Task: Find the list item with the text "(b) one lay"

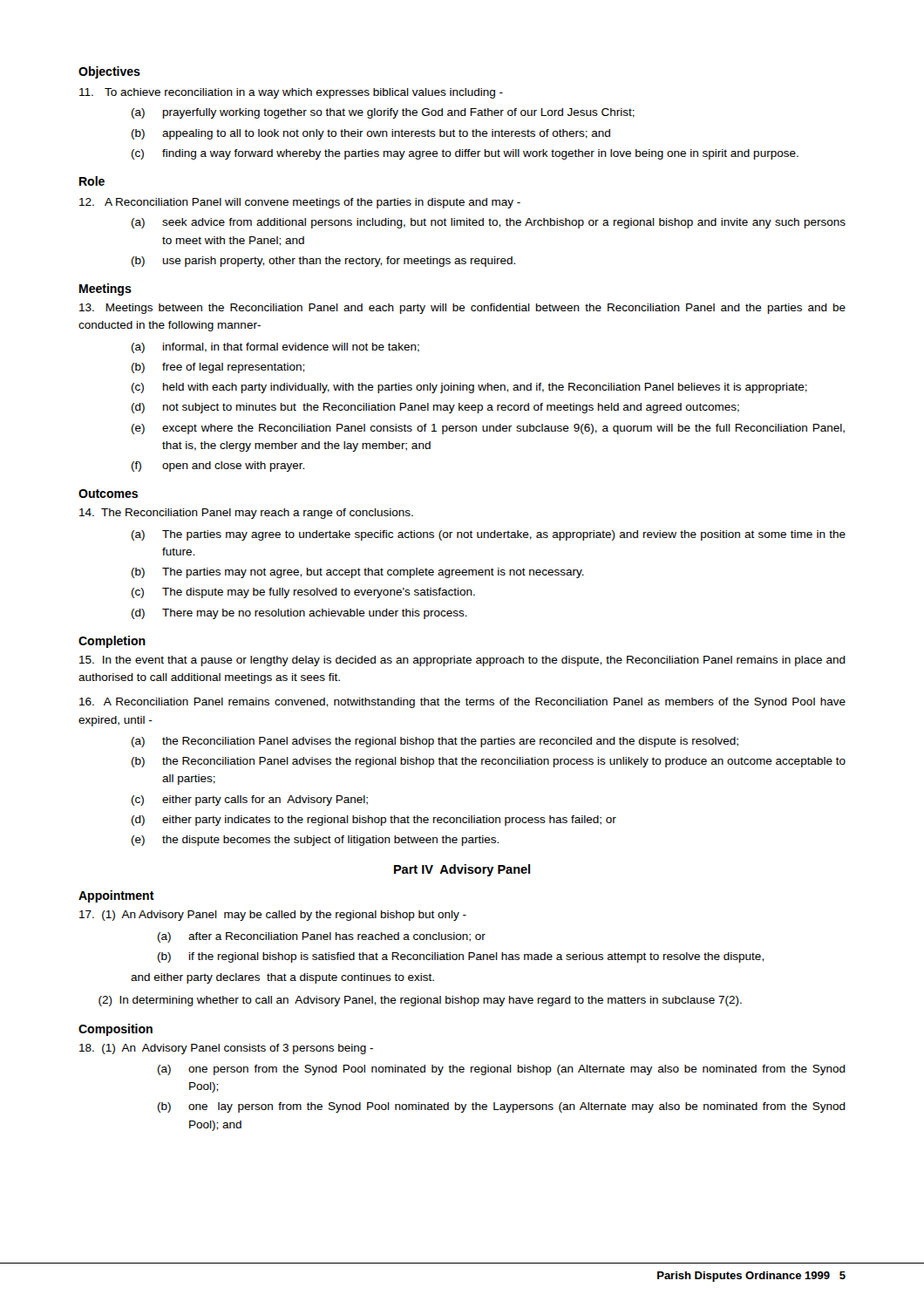Action: pos(501,1116)
